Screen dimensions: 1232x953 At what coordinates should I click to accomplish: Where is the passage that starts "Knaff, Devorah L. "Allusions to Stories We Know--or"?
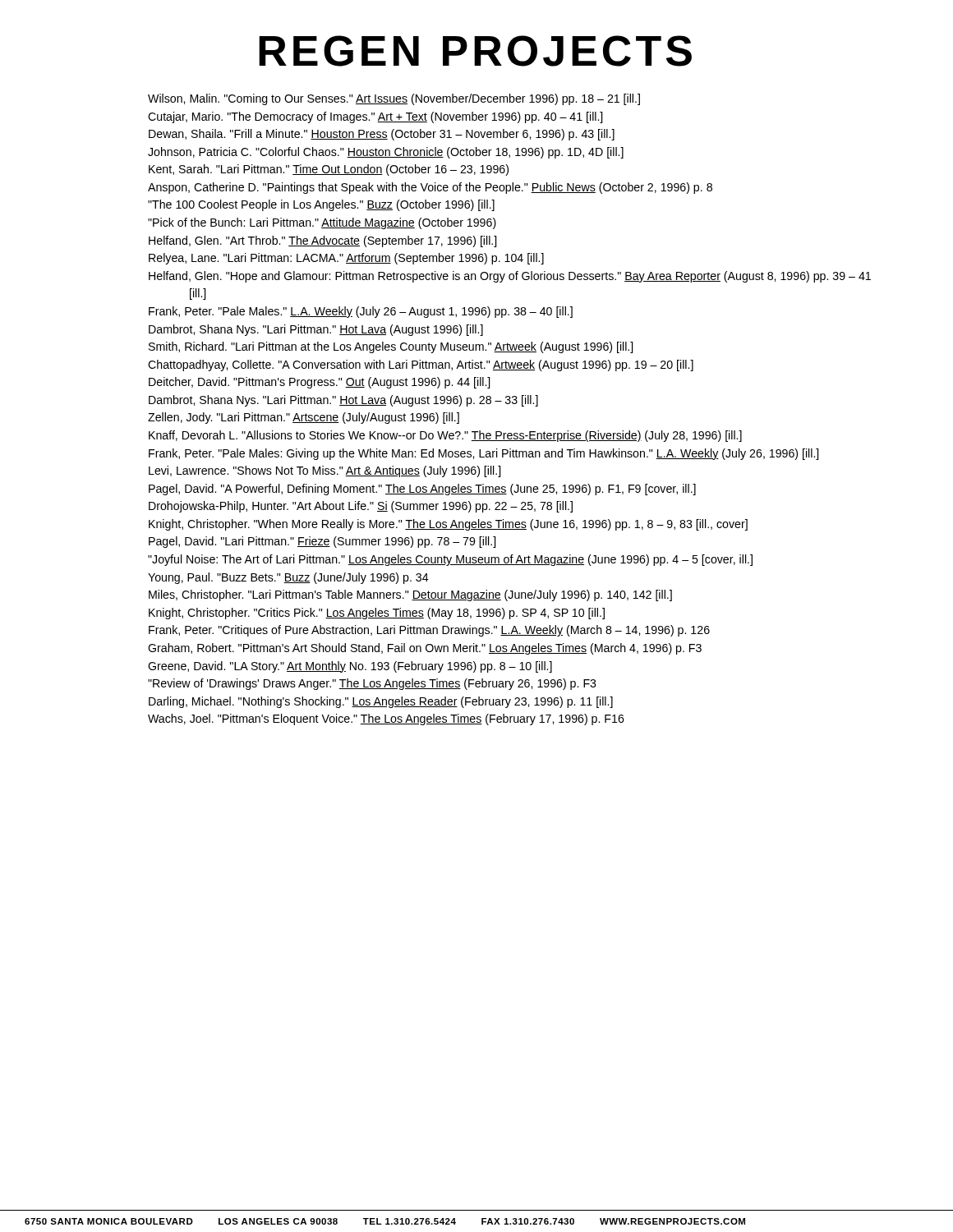[445, 435]
